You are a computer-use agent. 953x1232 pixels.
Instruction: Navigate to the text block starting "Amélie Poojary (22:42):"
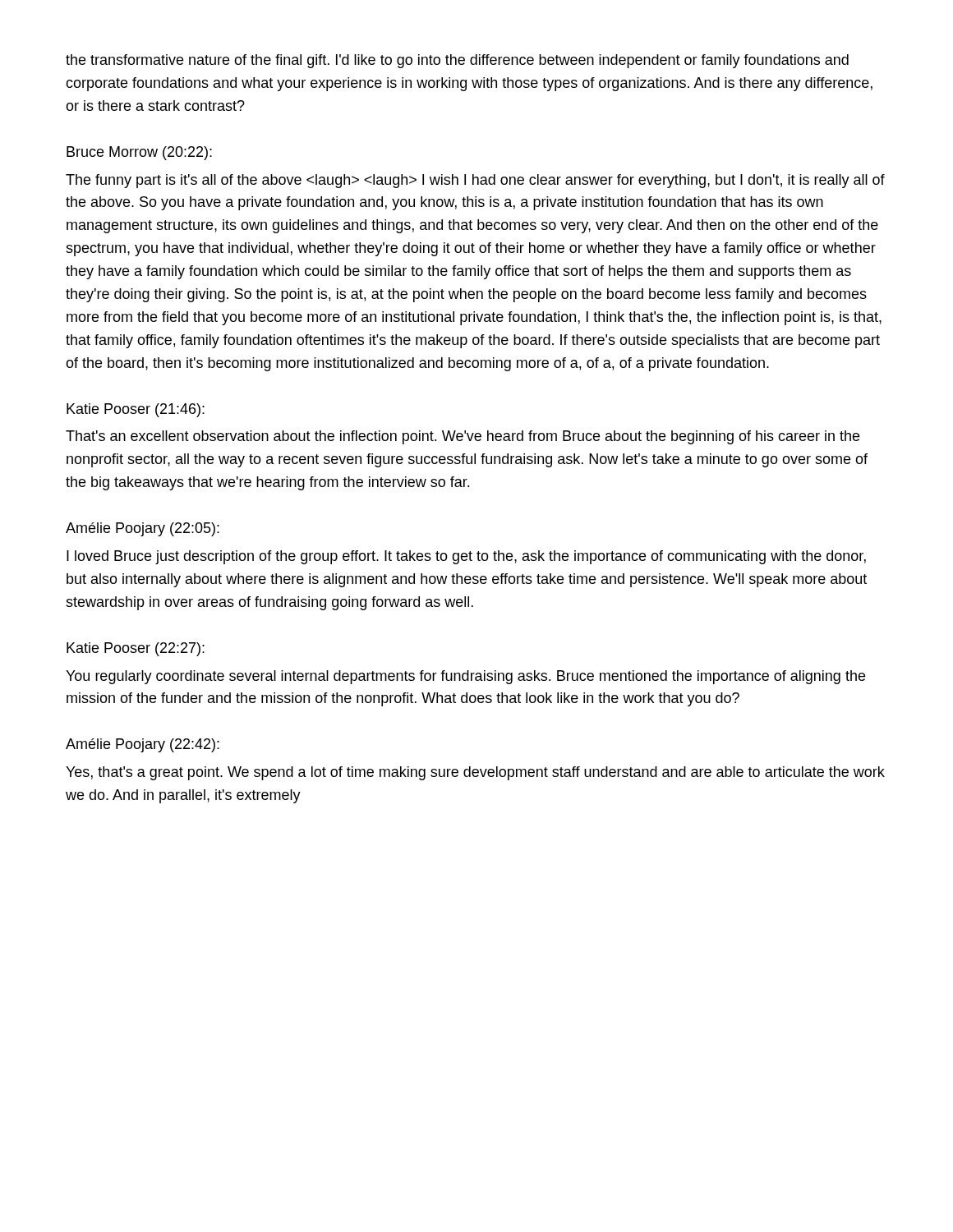tap(143, 744)
